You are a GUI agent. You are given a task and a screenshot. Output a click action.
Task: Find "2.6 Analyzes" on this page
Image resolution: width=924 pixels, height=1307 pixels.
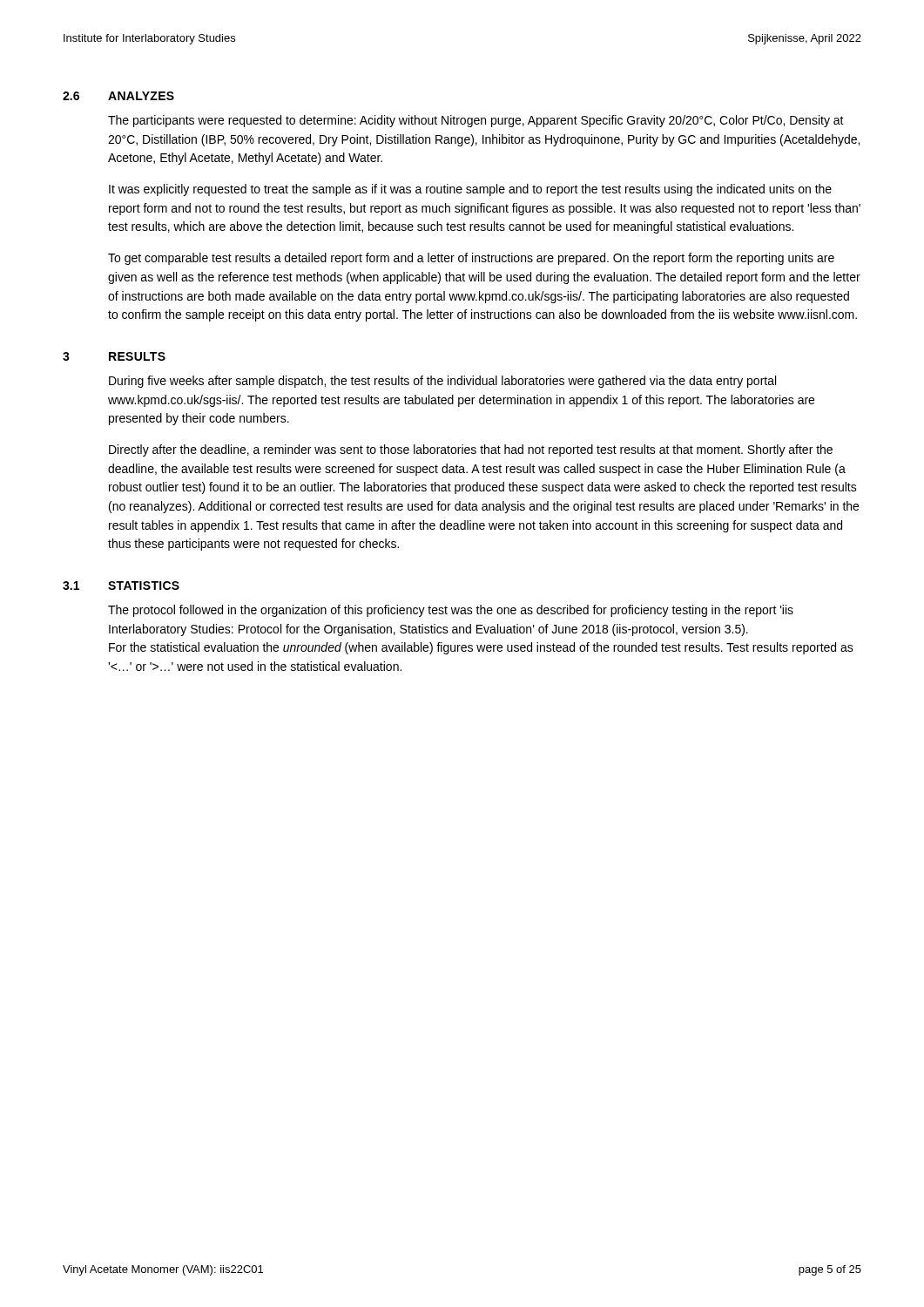click(119, 96)
